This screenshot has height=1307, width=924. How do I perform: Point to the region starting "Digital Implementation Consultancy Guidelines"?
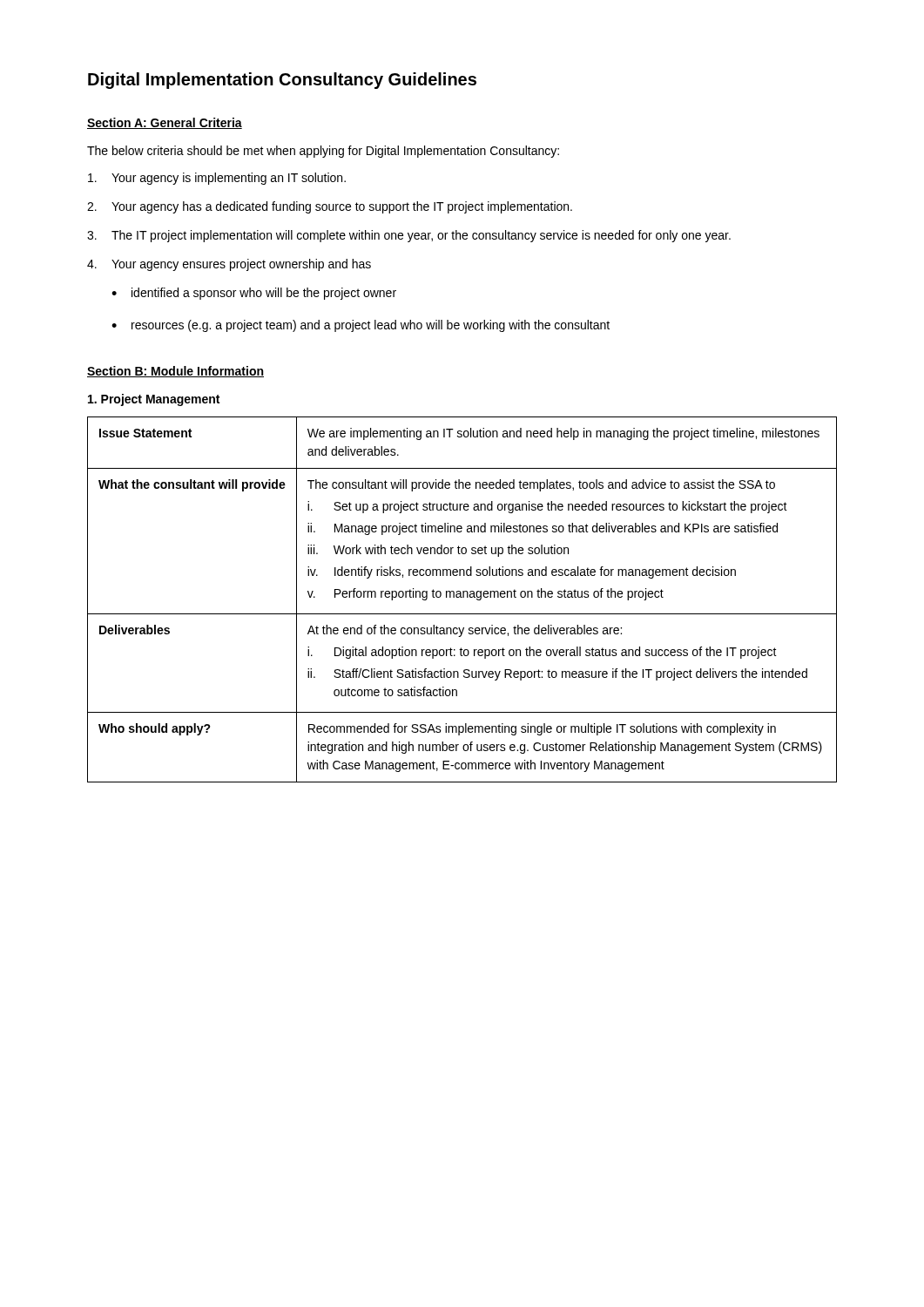pyautogui.click(x=462, y=80)
